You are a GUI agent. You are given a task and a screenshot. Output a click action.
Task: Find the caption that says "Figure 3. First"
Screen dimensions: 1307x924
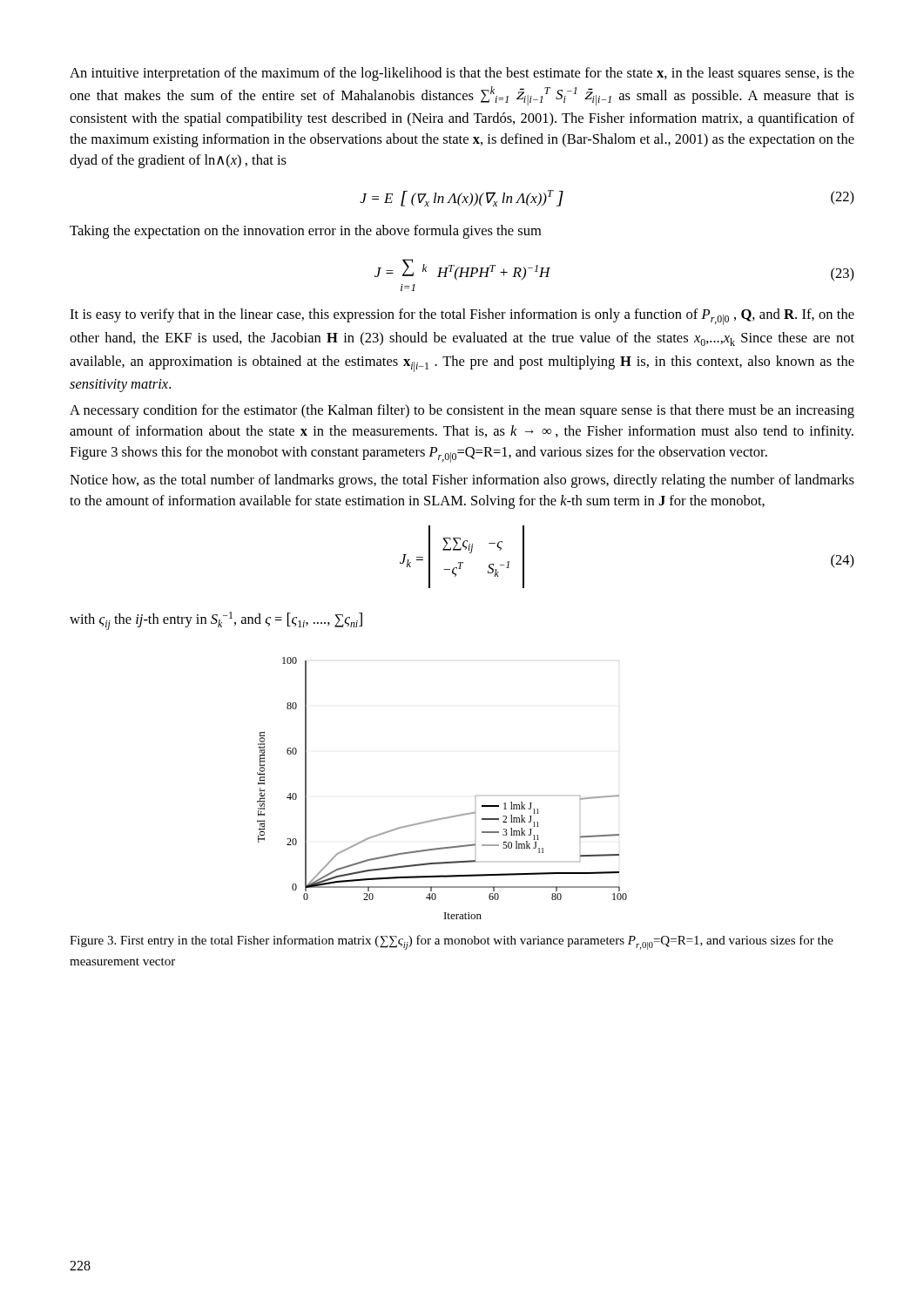click(x=452, y=951)
